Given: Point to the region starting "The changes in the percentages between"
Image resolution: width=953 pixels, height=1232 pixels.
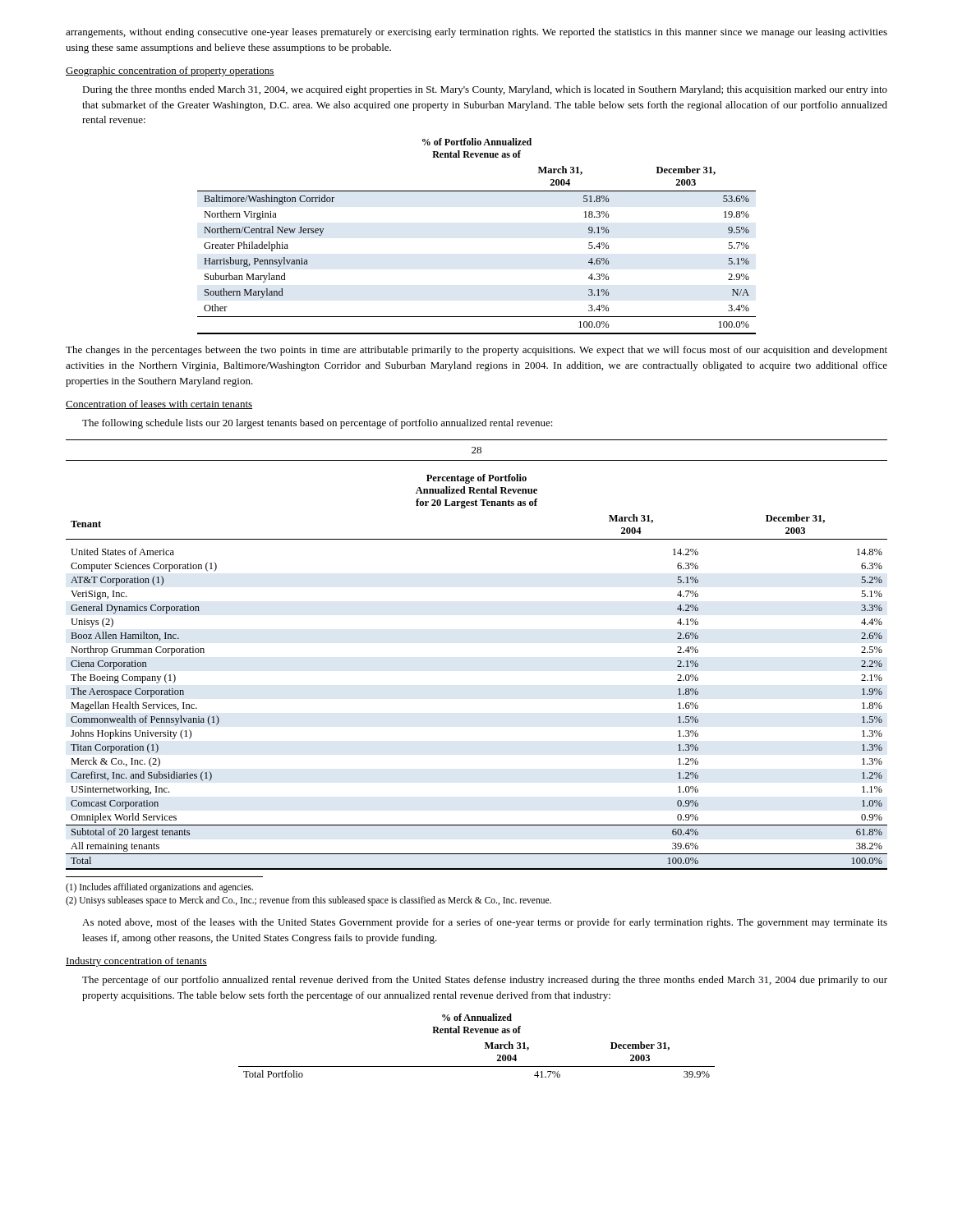Looking at the screenshot, I should click(476, 365).
